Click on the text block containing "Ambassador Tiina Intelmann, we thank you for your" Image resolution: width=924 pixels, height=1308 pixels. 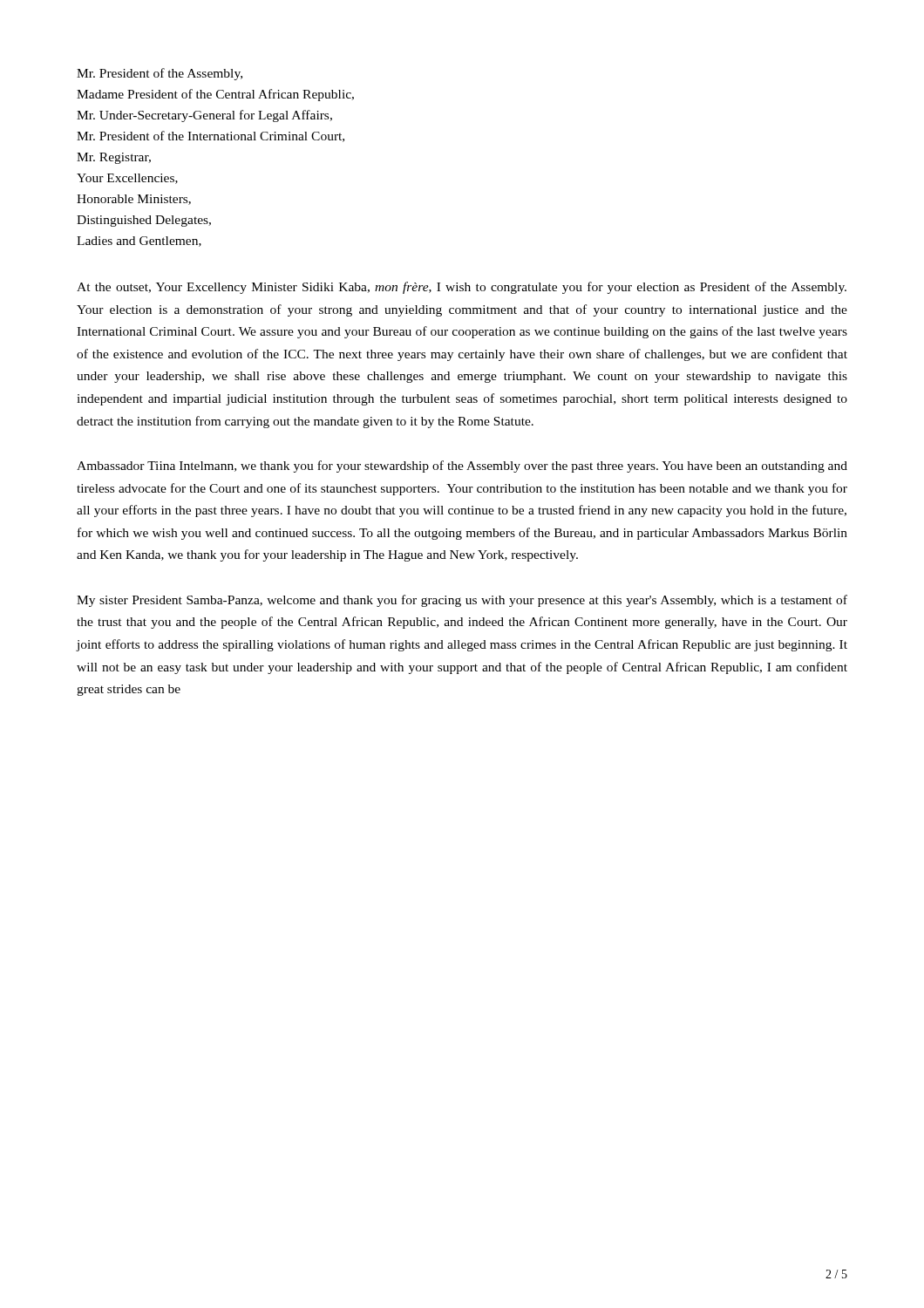[462, 510]
